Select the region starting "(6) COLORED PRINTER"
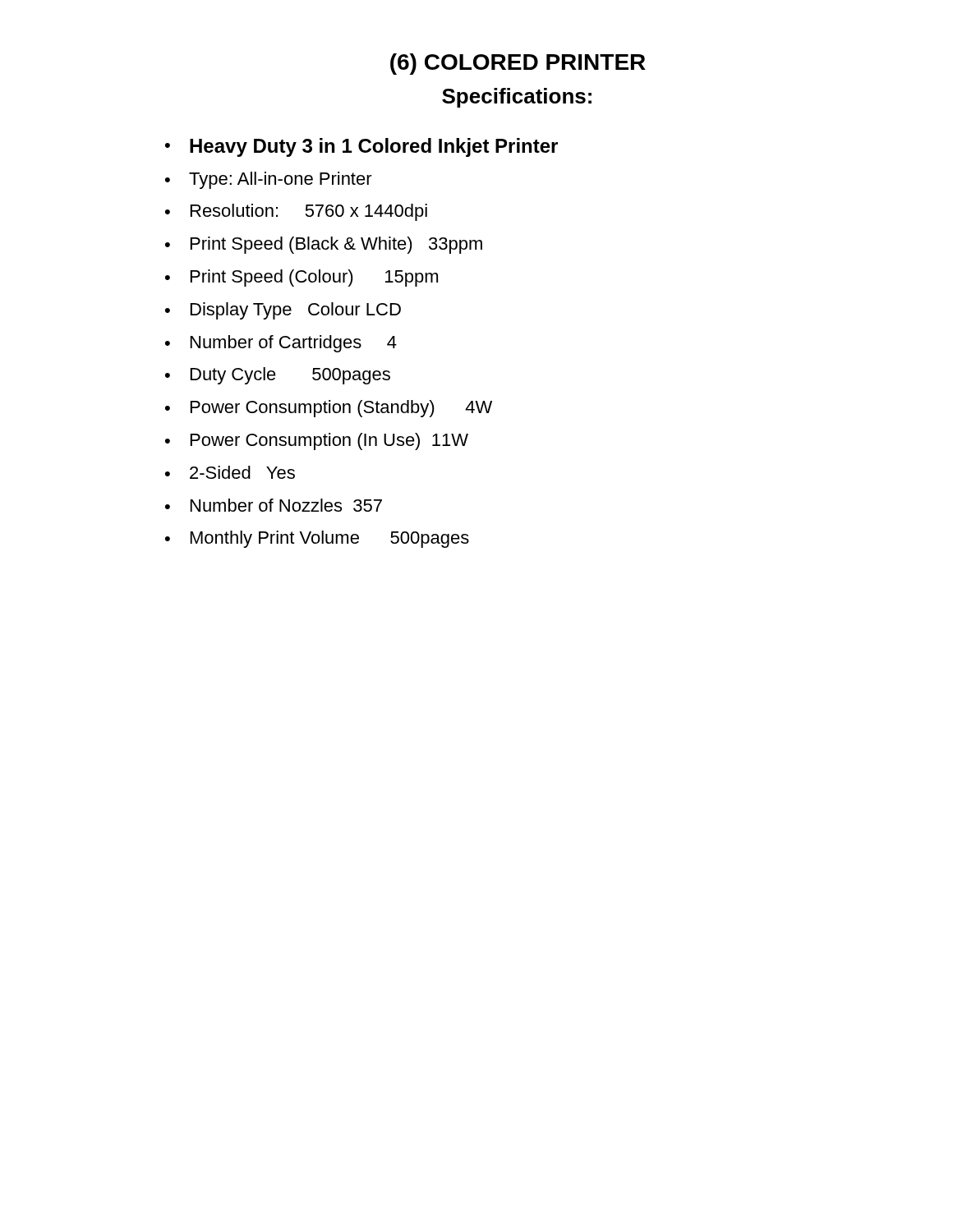The width and height of the screenshot is (953, 1232). pyautogui.click(x=518, y=62)
